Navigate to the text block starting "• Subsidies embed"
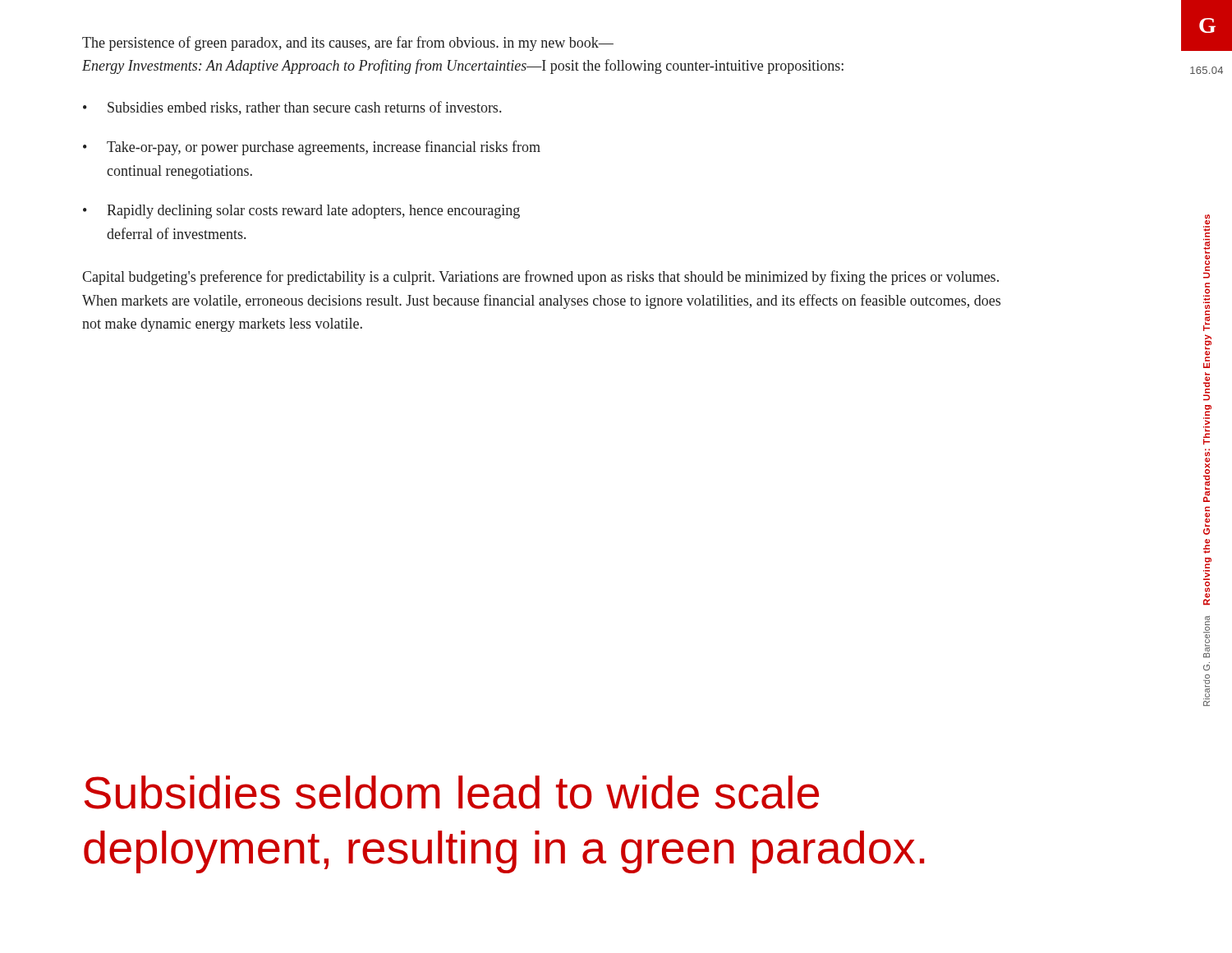The image size is (1232, 953). point(292,108)
